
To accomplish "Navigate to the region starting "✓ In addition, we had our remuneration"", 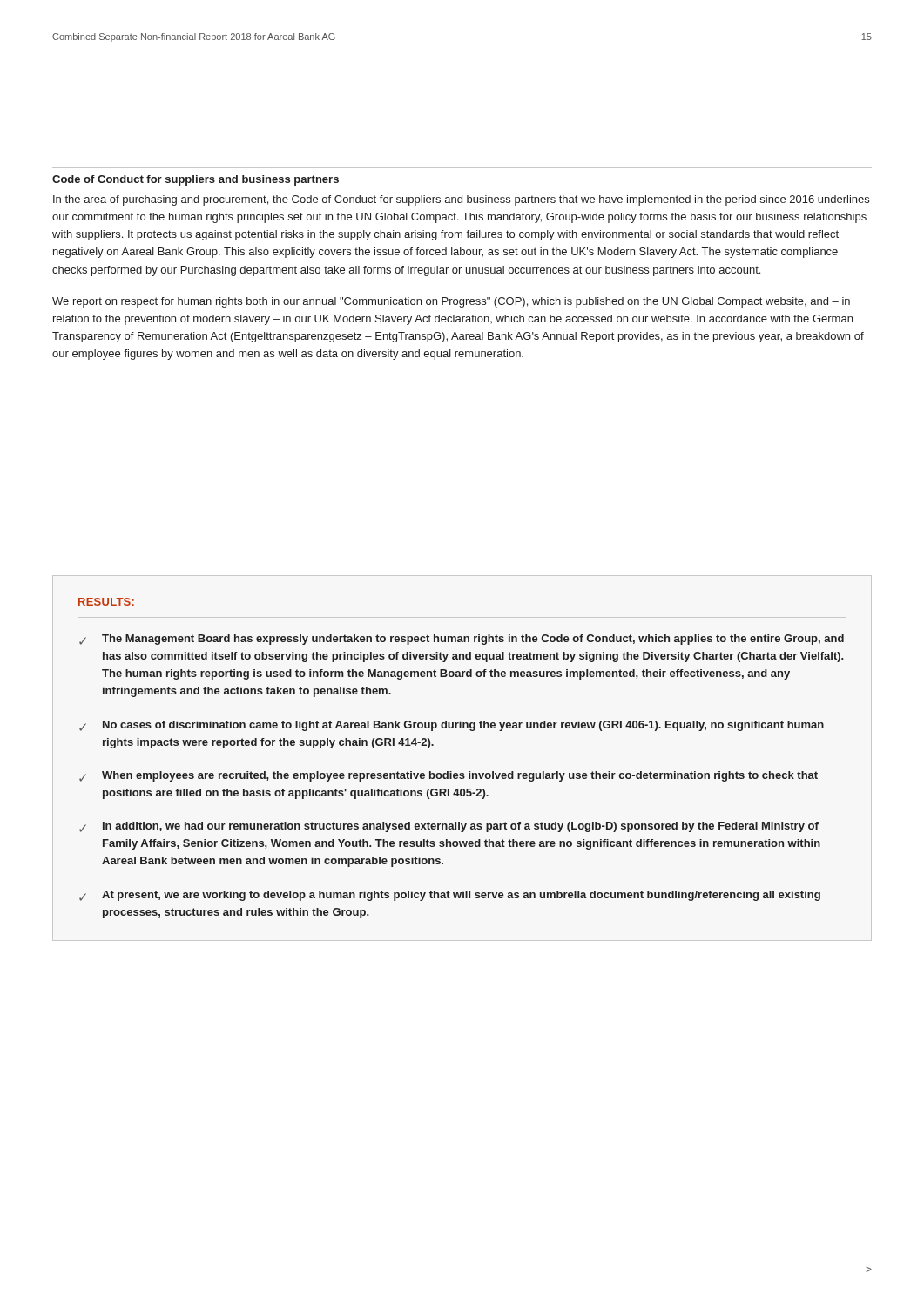I will [x=462, y=844].
